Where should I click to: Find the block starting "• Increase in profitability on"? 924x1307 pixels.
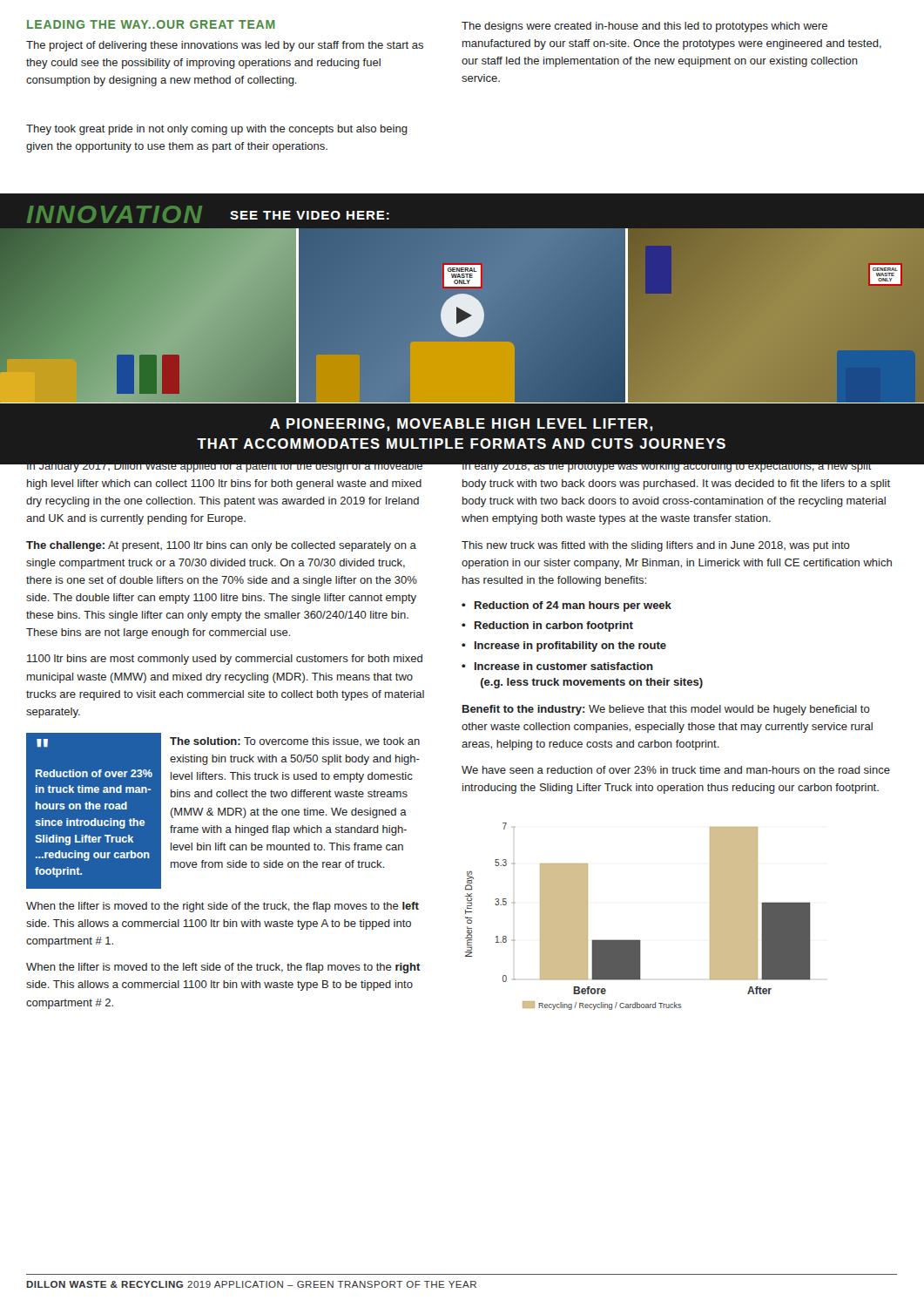click(x=564, y=646)
